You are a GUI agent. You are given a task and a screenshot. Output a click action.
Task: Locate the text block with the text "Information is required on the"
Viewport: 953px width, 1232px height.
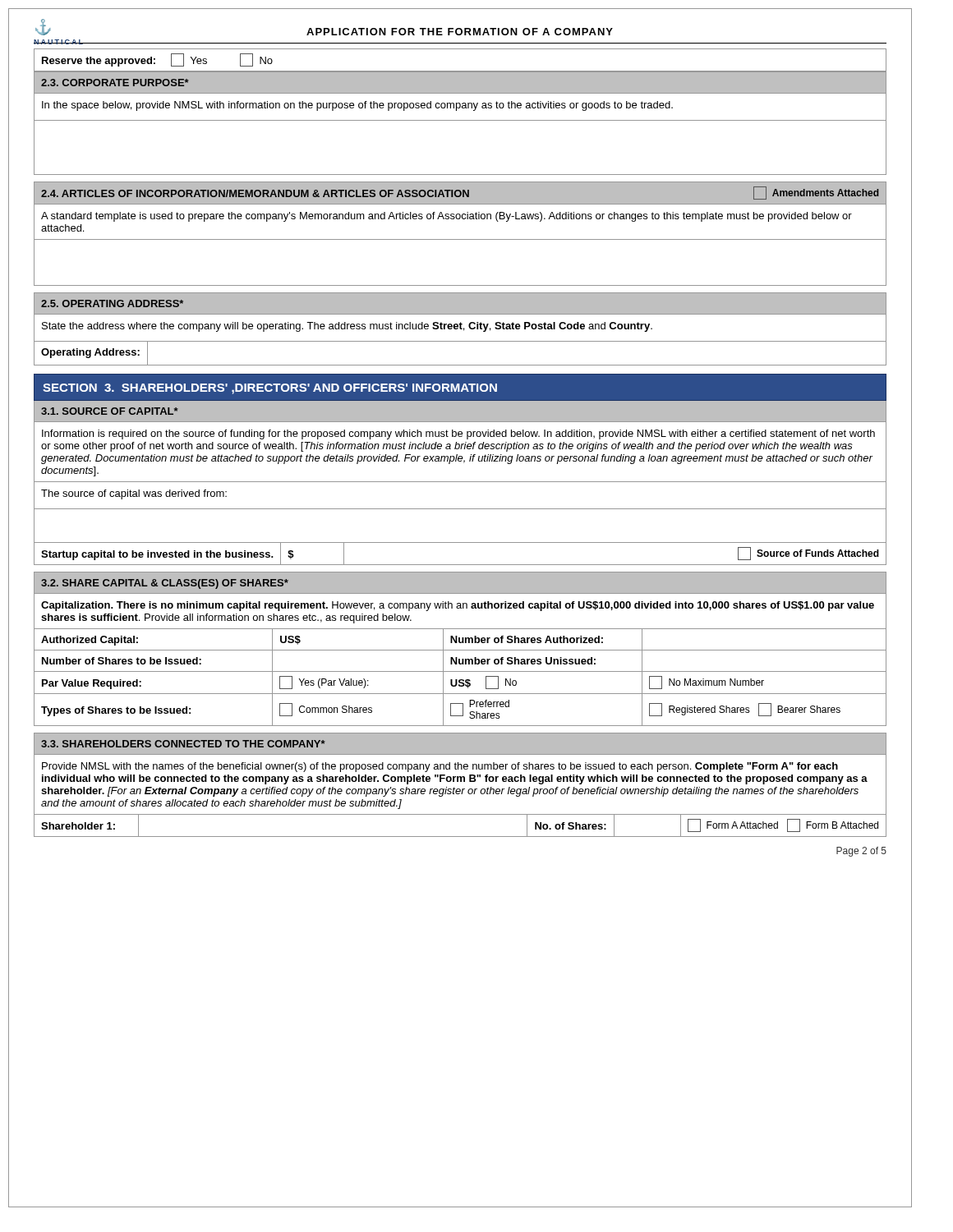pos(460,483)
